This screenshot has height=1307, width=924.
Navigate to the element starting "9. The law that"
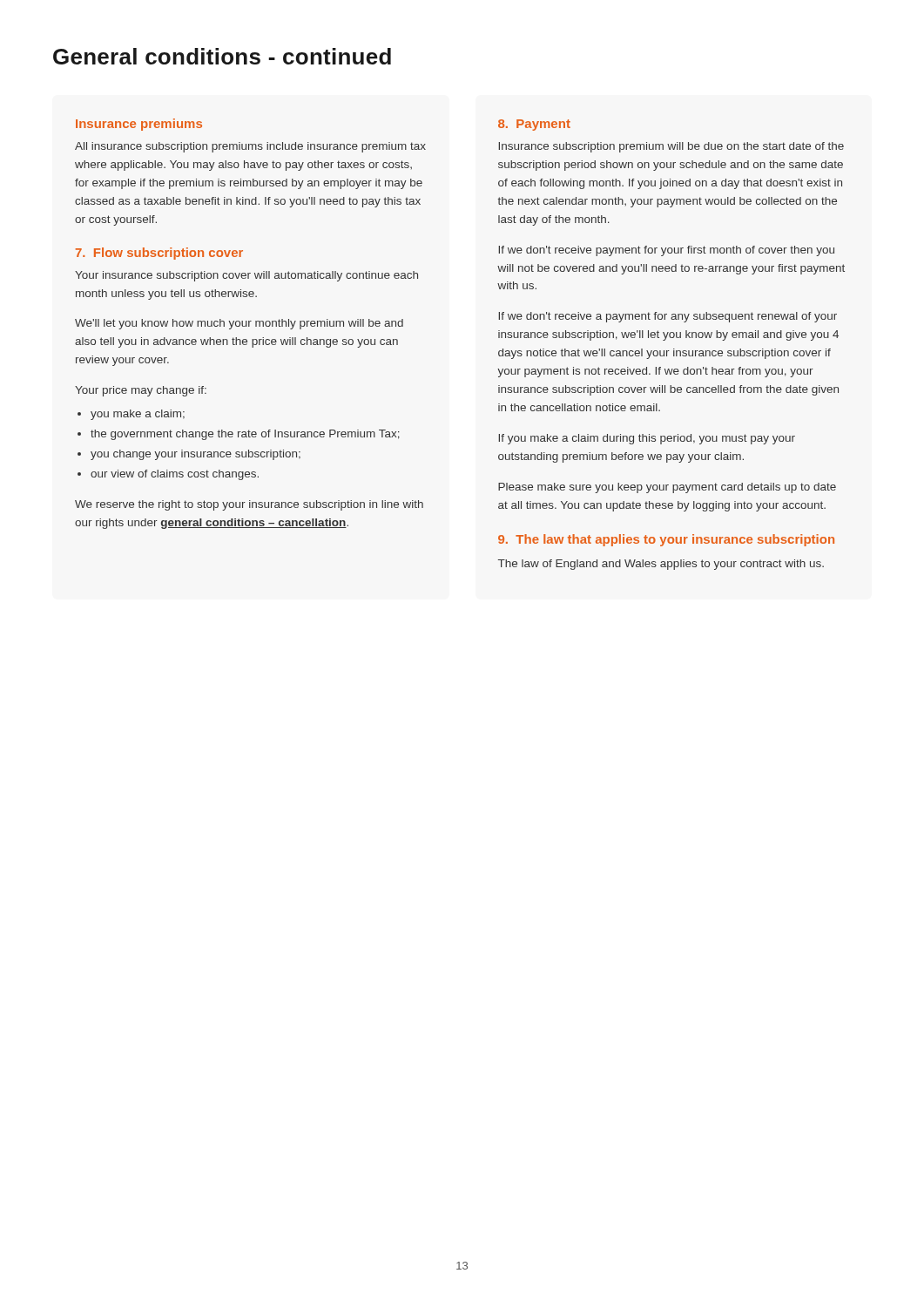[x=666, y=539]
